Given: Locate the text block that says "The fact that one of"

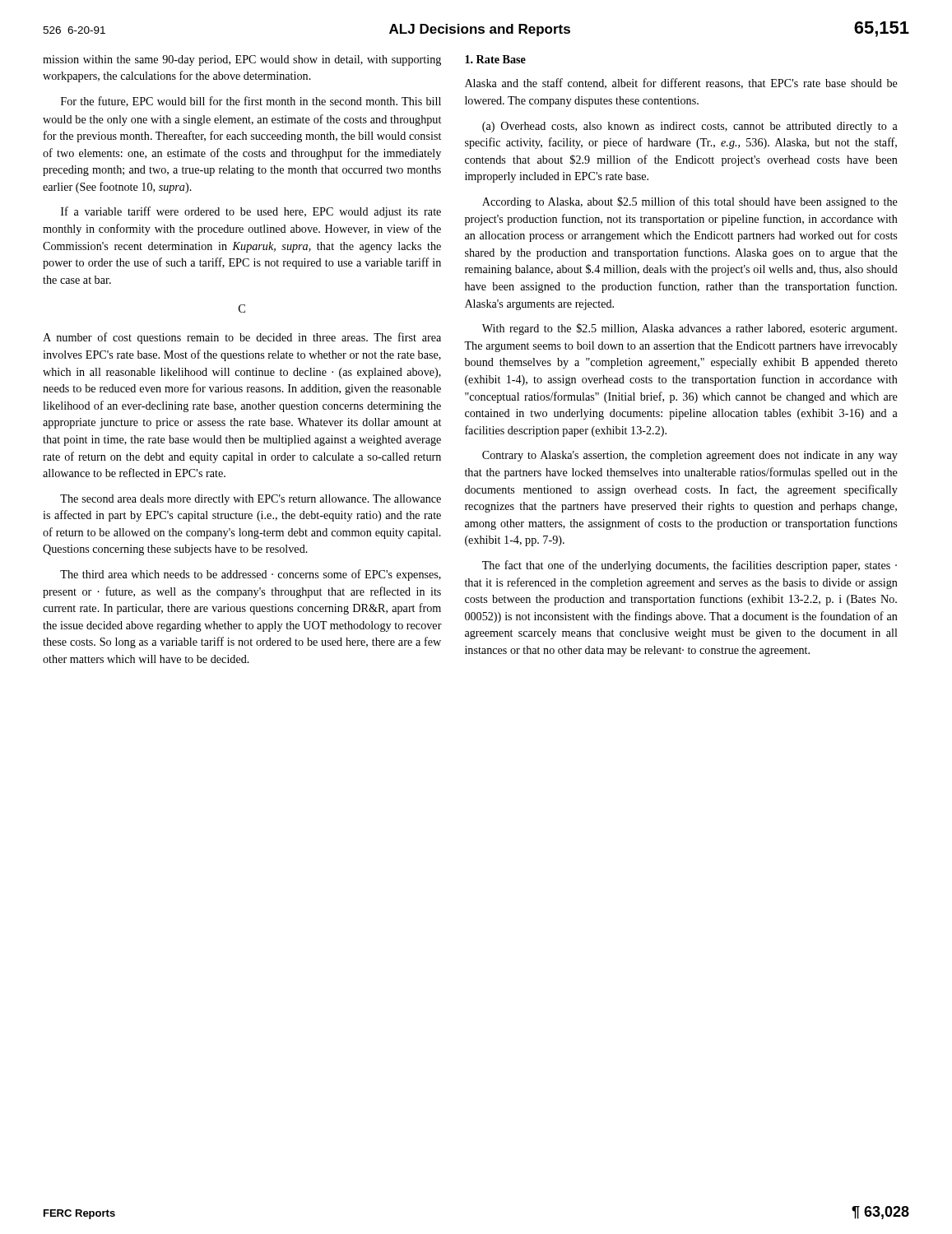Looking at the screenshot, I should tap(681, 608).
